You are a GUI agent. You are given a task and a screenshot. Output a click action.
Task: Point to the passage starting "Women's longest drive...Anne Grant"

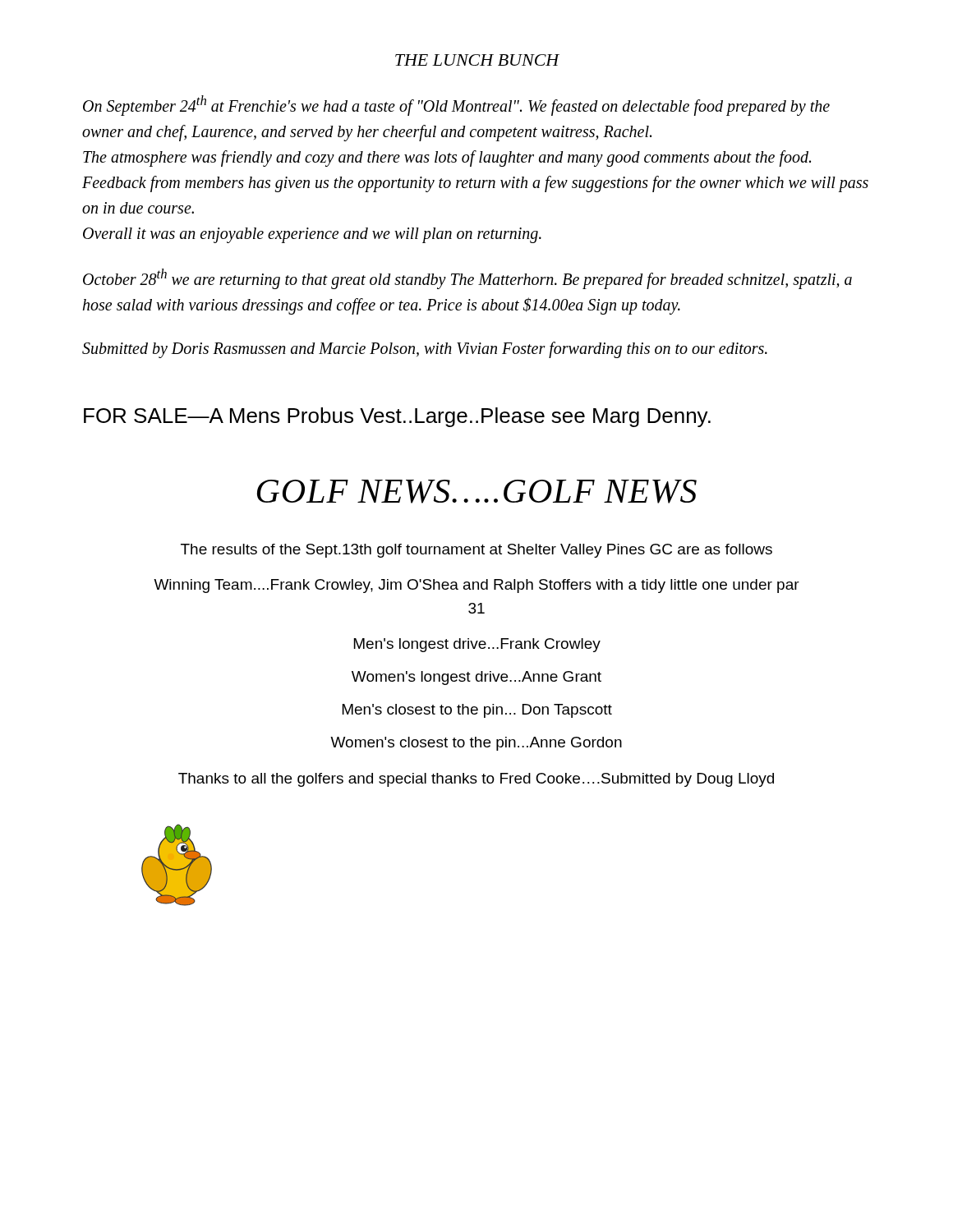(476, 676)
